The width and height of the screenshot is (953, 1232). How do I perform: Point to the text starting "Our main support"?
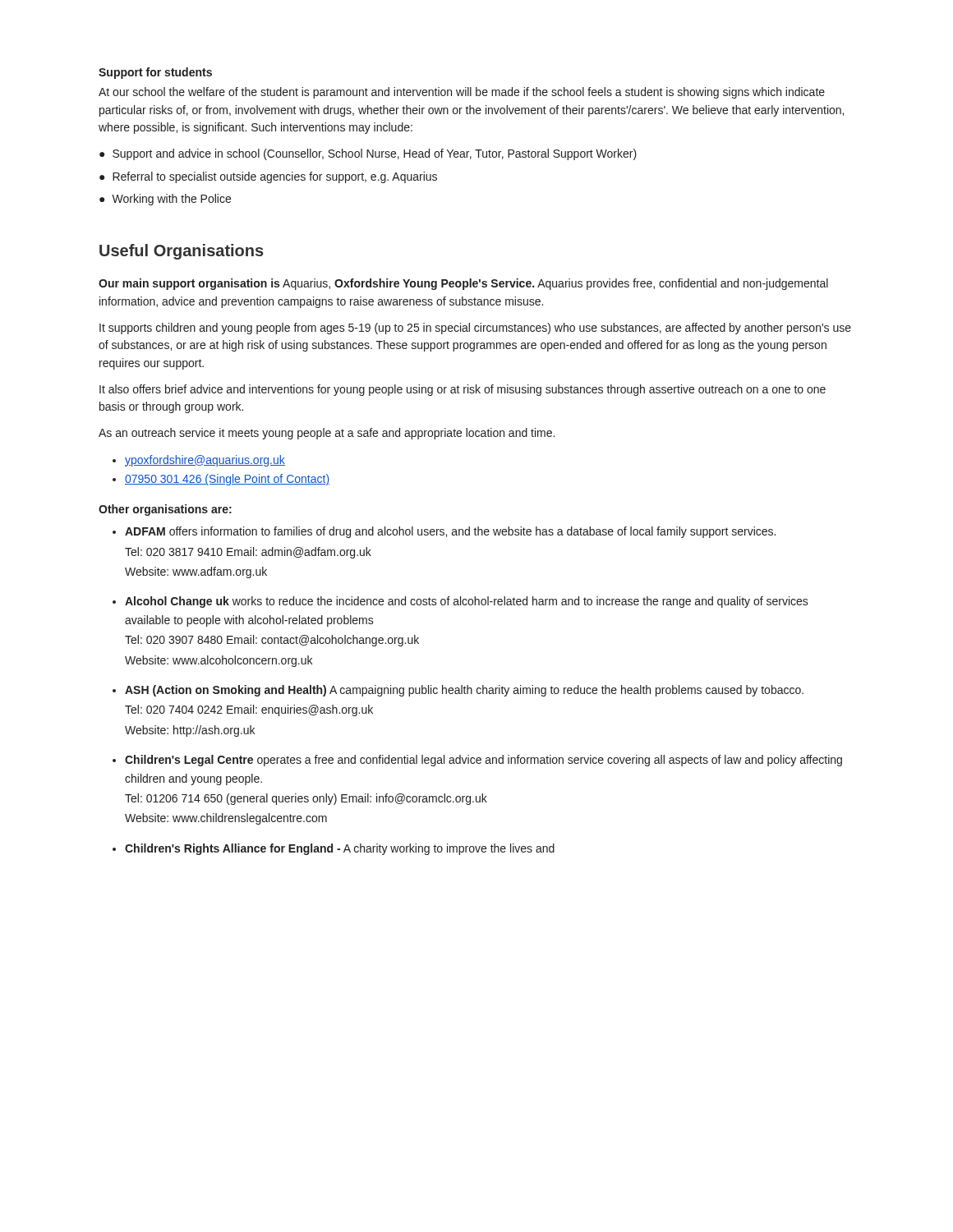[x=463, y=292]
